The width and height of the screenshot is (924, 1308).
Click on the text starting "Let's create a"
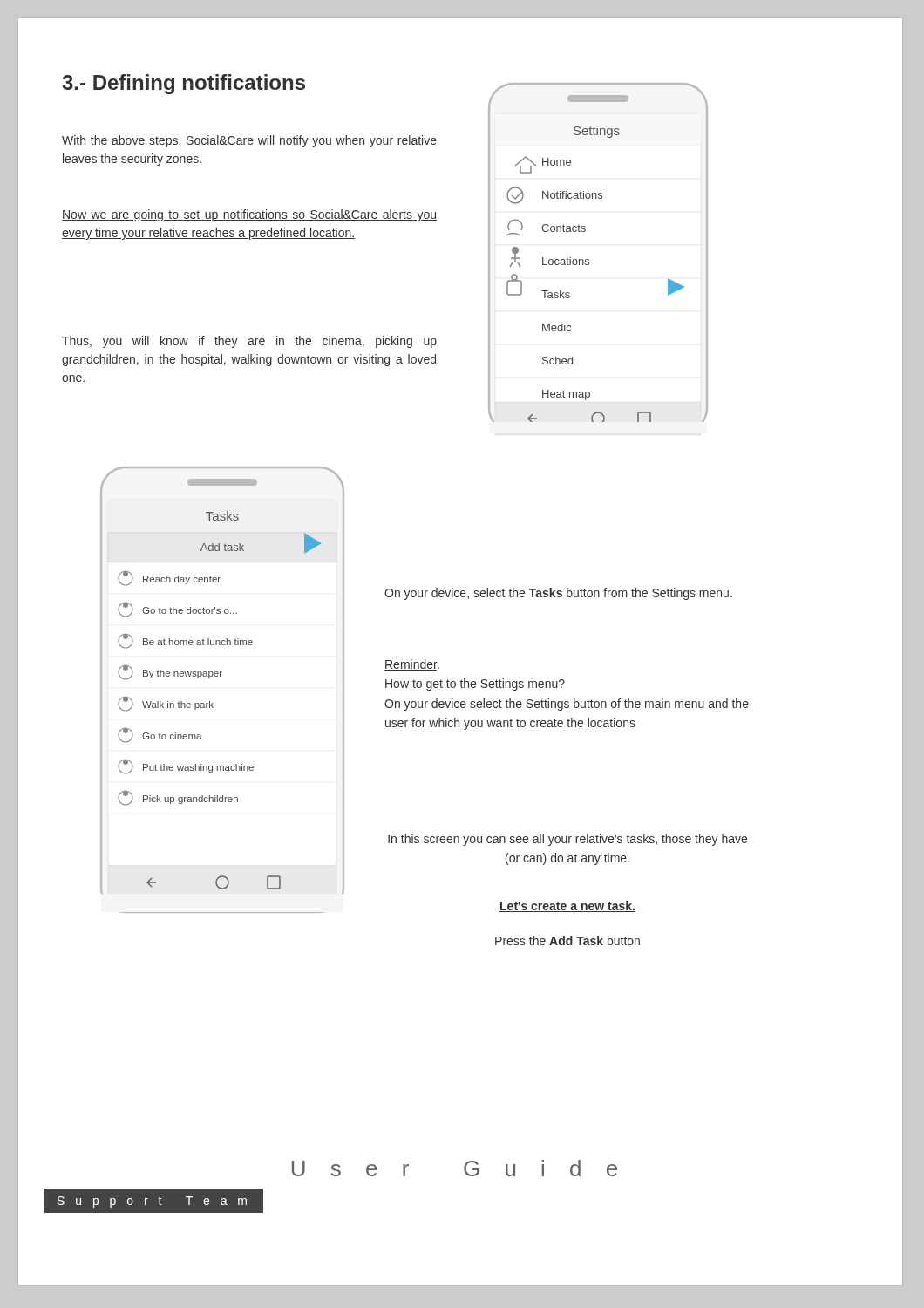tap(567, 906)
